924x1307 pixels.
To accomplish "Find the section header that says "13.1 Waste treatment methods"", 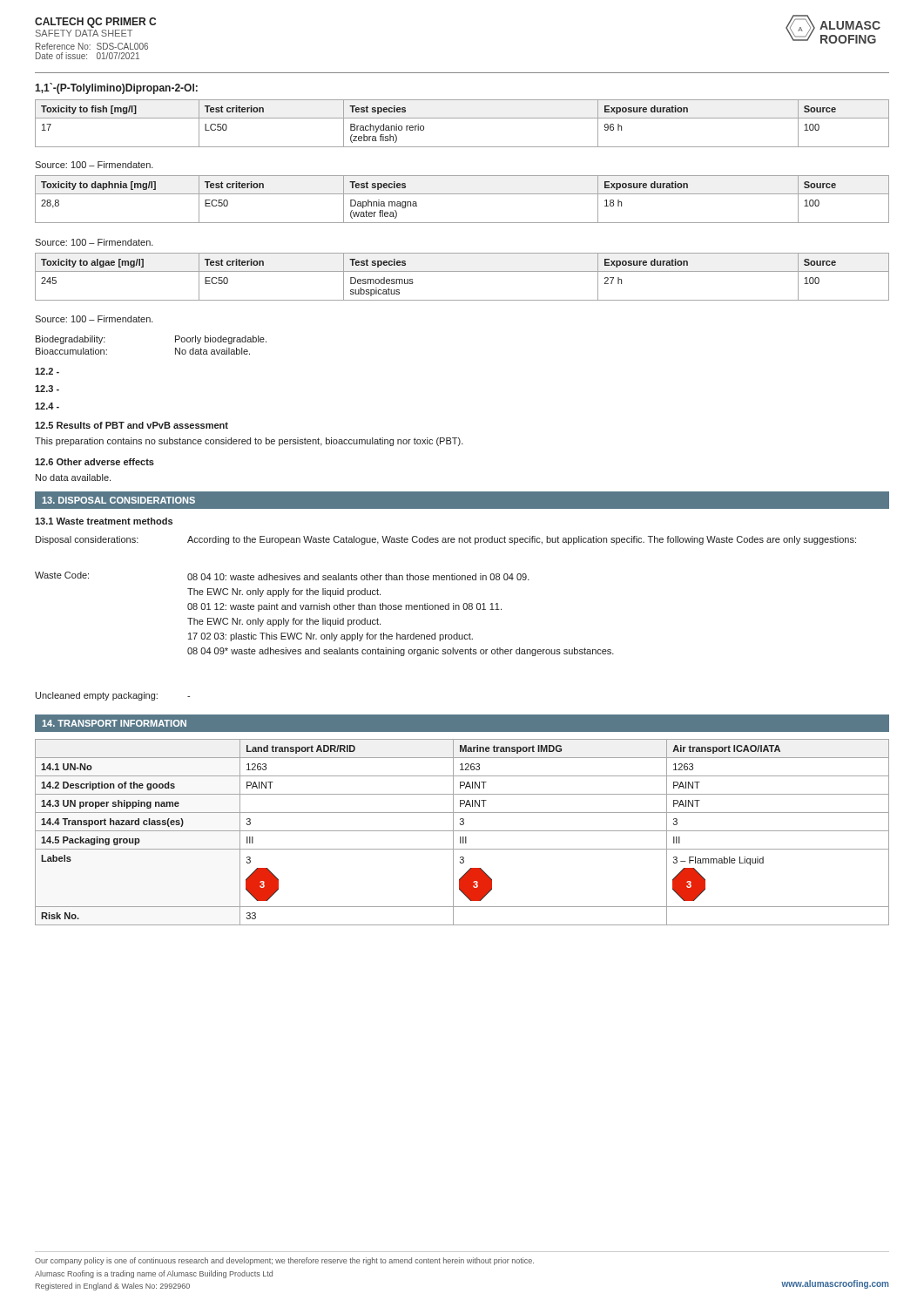I will 104,521.
